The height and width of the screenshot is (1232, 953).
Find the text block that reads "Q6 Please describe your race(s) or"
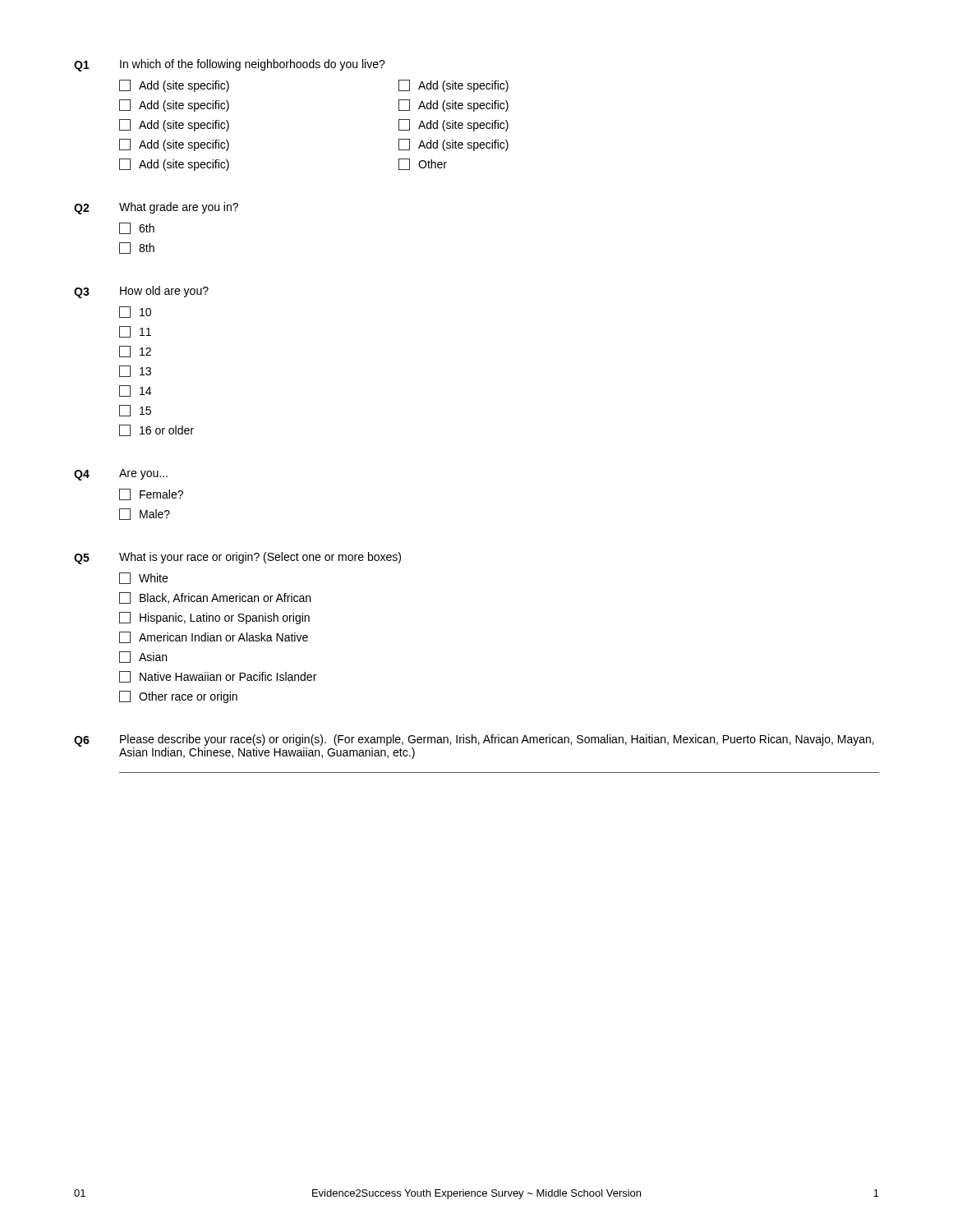click(x=476, y=753)
